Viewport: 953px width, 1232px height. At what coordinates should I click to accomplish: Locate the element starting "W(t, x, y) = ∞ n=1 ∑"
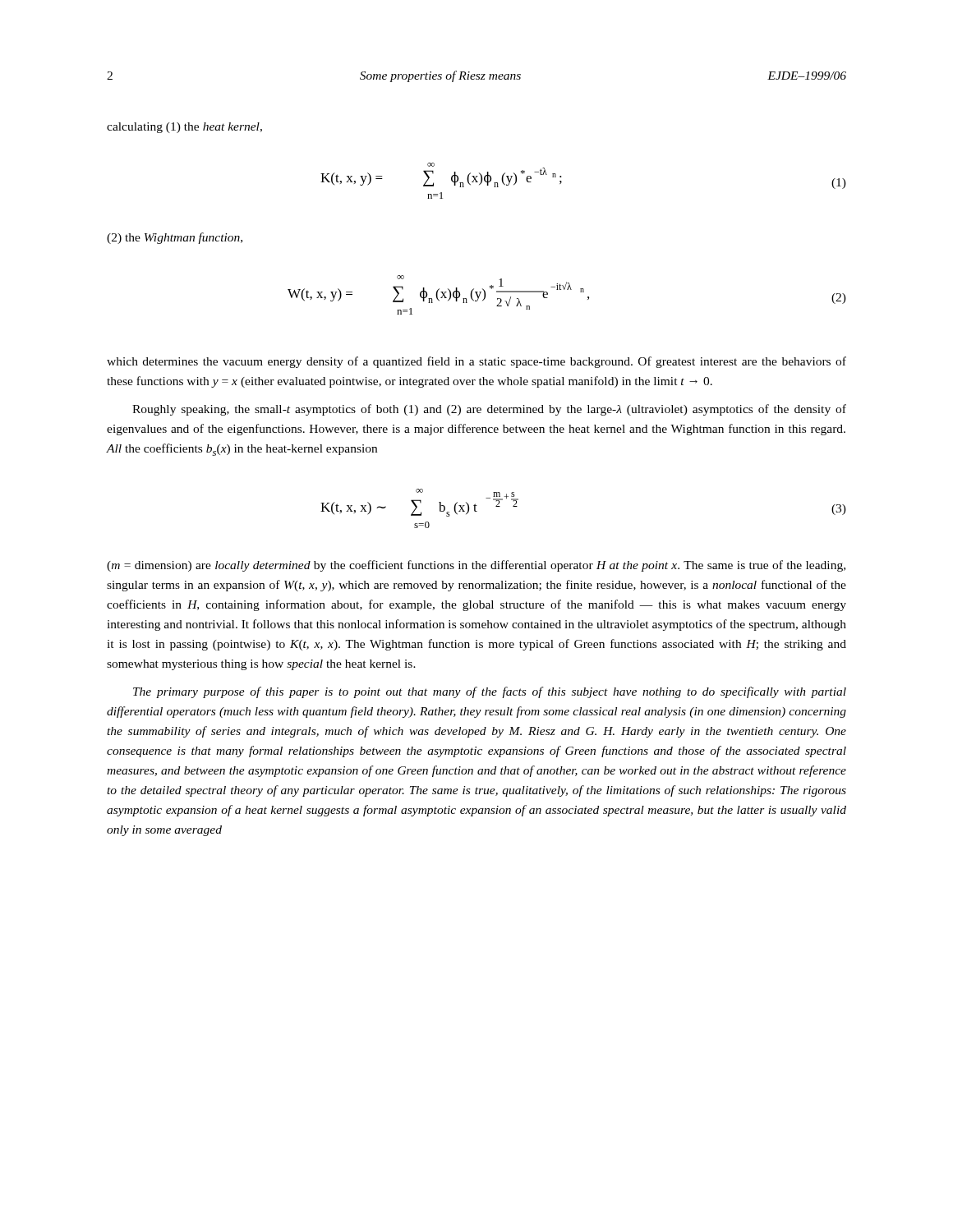coord(567,297)
